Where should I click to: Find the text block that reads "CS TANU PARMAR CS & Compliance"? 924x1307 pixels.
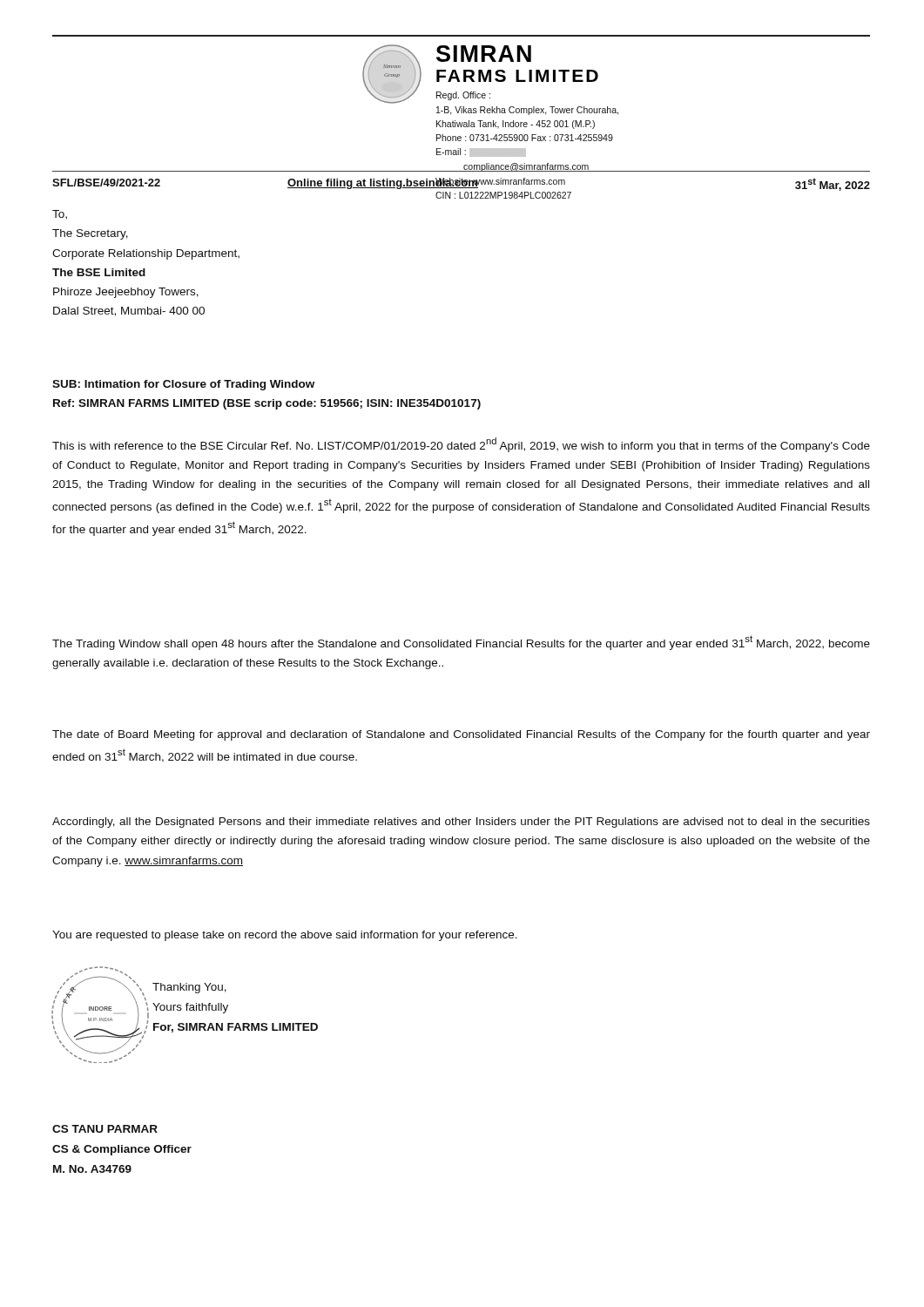coord(122,1149)
